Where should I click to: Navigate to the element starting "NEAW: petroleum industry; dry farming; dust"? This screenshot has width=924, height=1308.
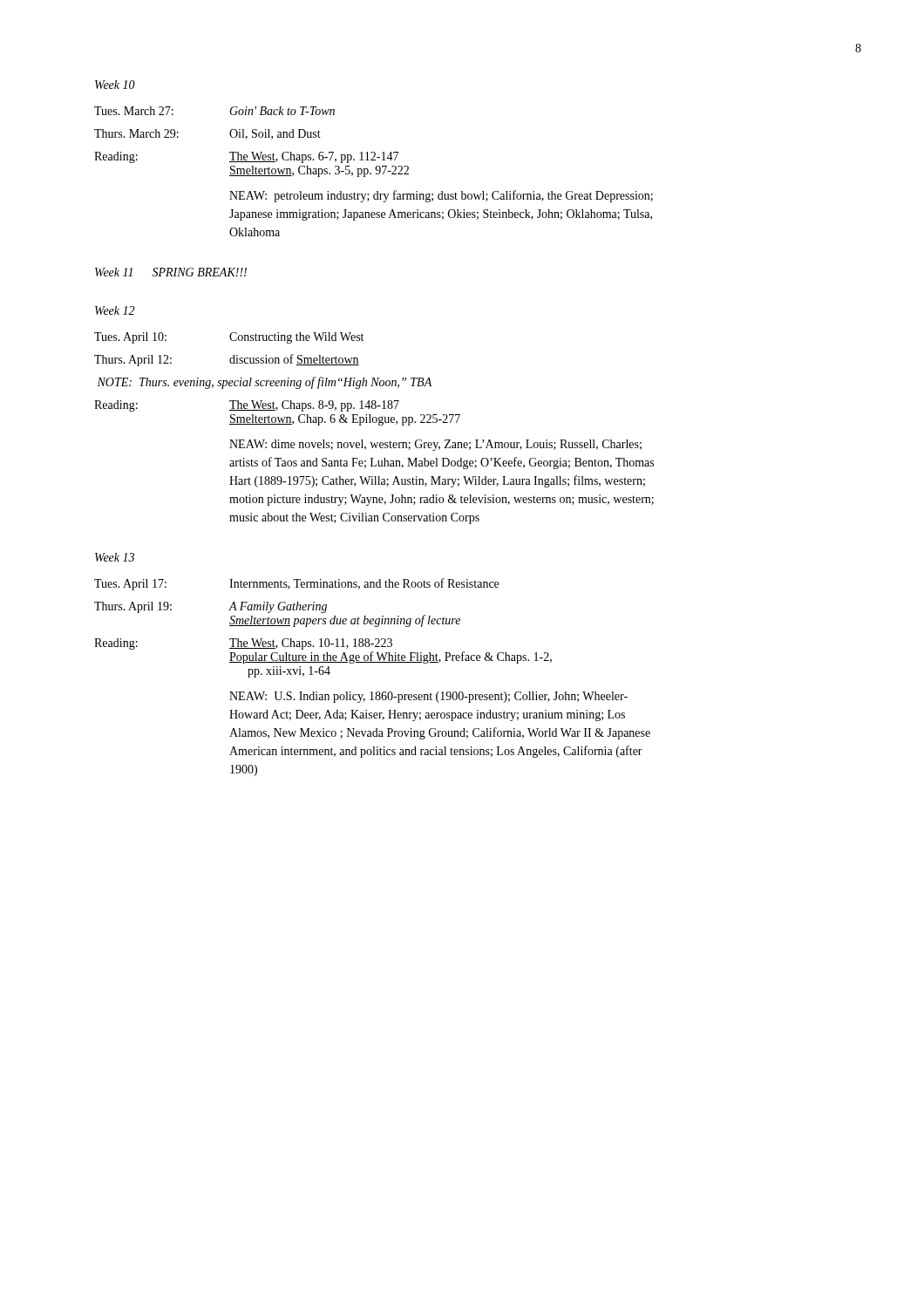441,214
